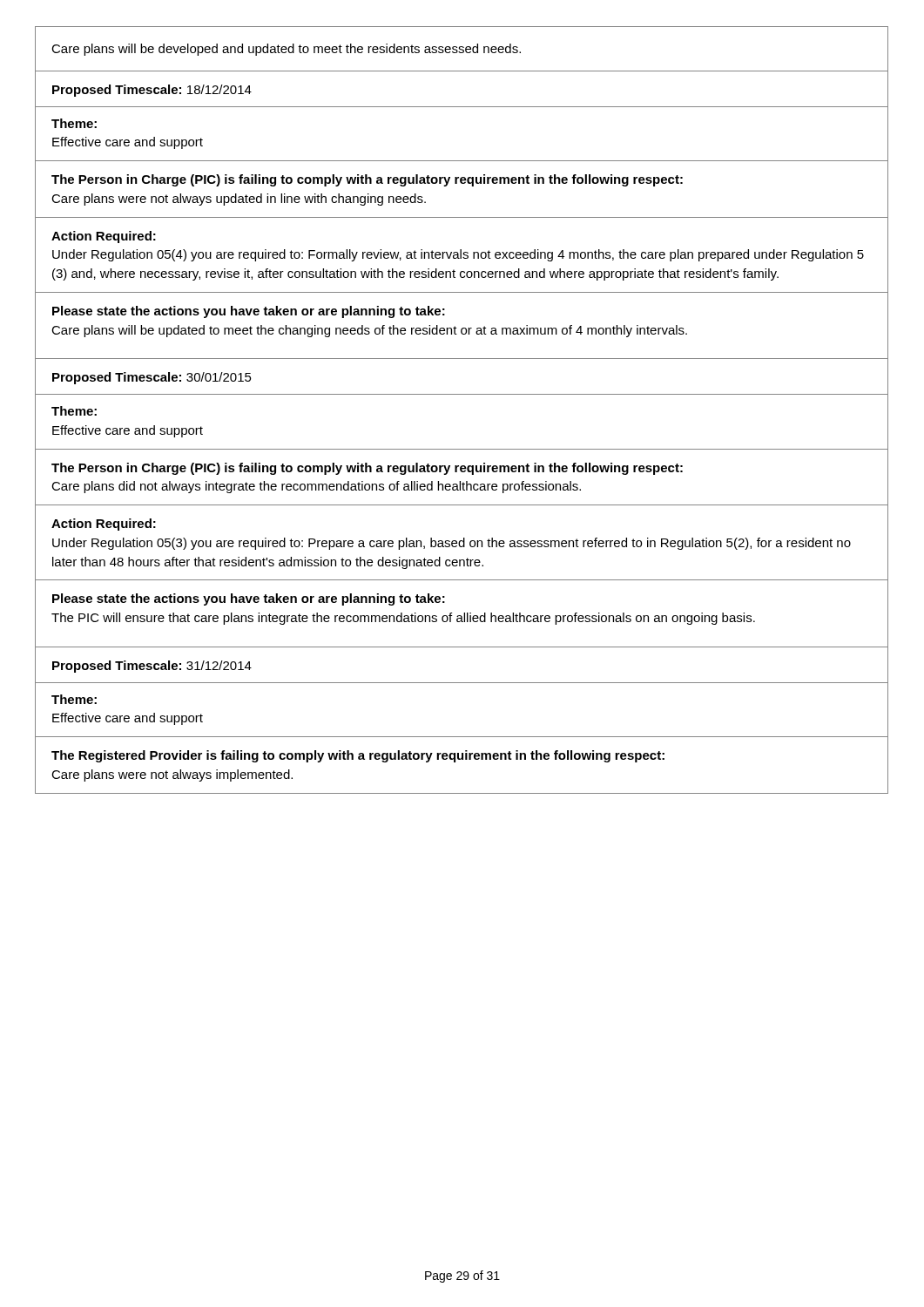Viewport: 924px width, 1307px height.
Task: Find the text containing "Proposed Timescale: 30/01/2015"
Action: click(152, 378)
